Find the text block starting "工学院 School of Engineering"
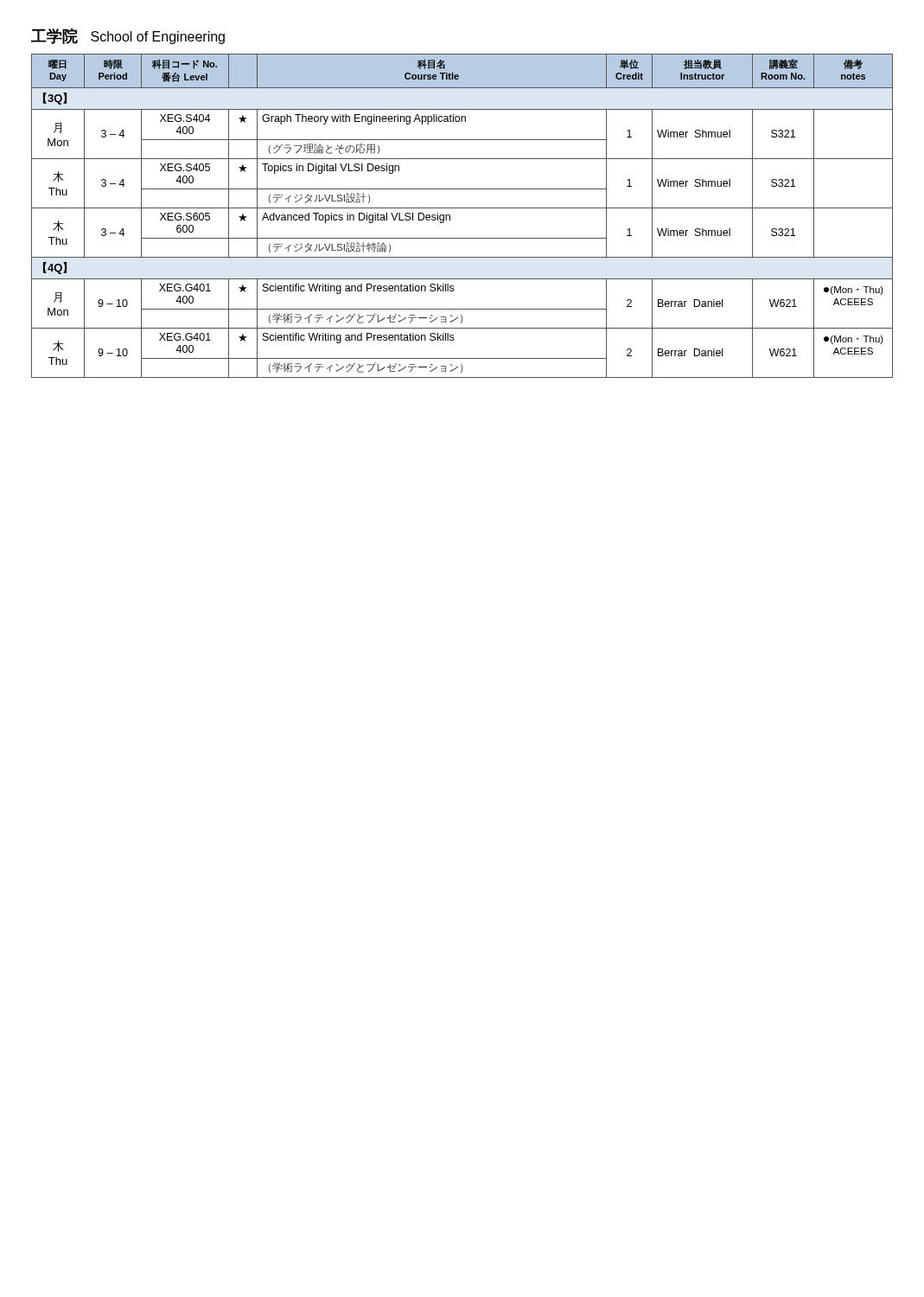This screenshot has height=1297, width=924. (128, 36)
